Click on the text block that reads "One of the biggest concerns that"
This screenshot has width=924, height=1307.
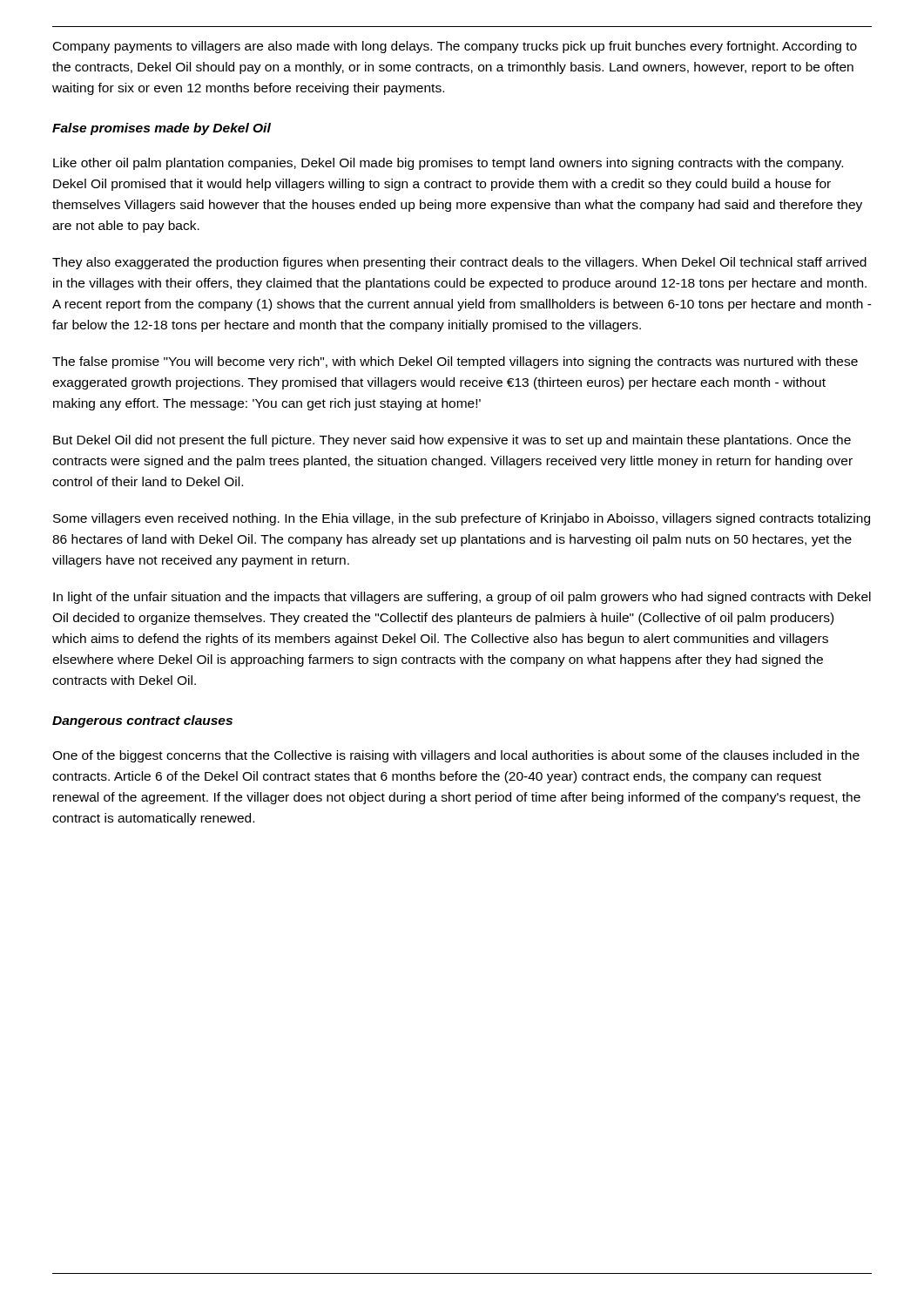(457, 787)
